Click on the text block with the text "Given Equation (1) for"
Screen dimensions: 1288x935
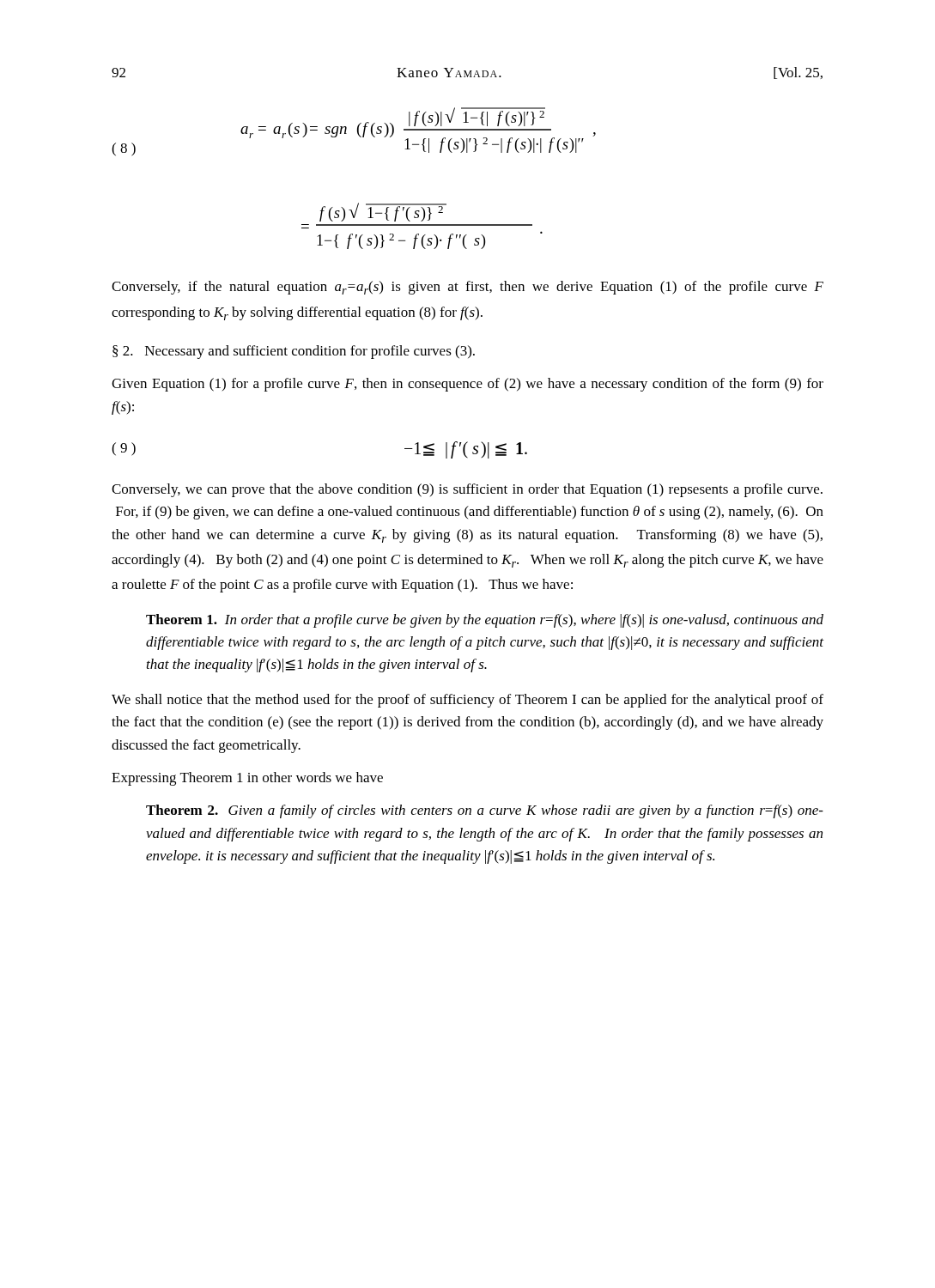coord(468,395)
